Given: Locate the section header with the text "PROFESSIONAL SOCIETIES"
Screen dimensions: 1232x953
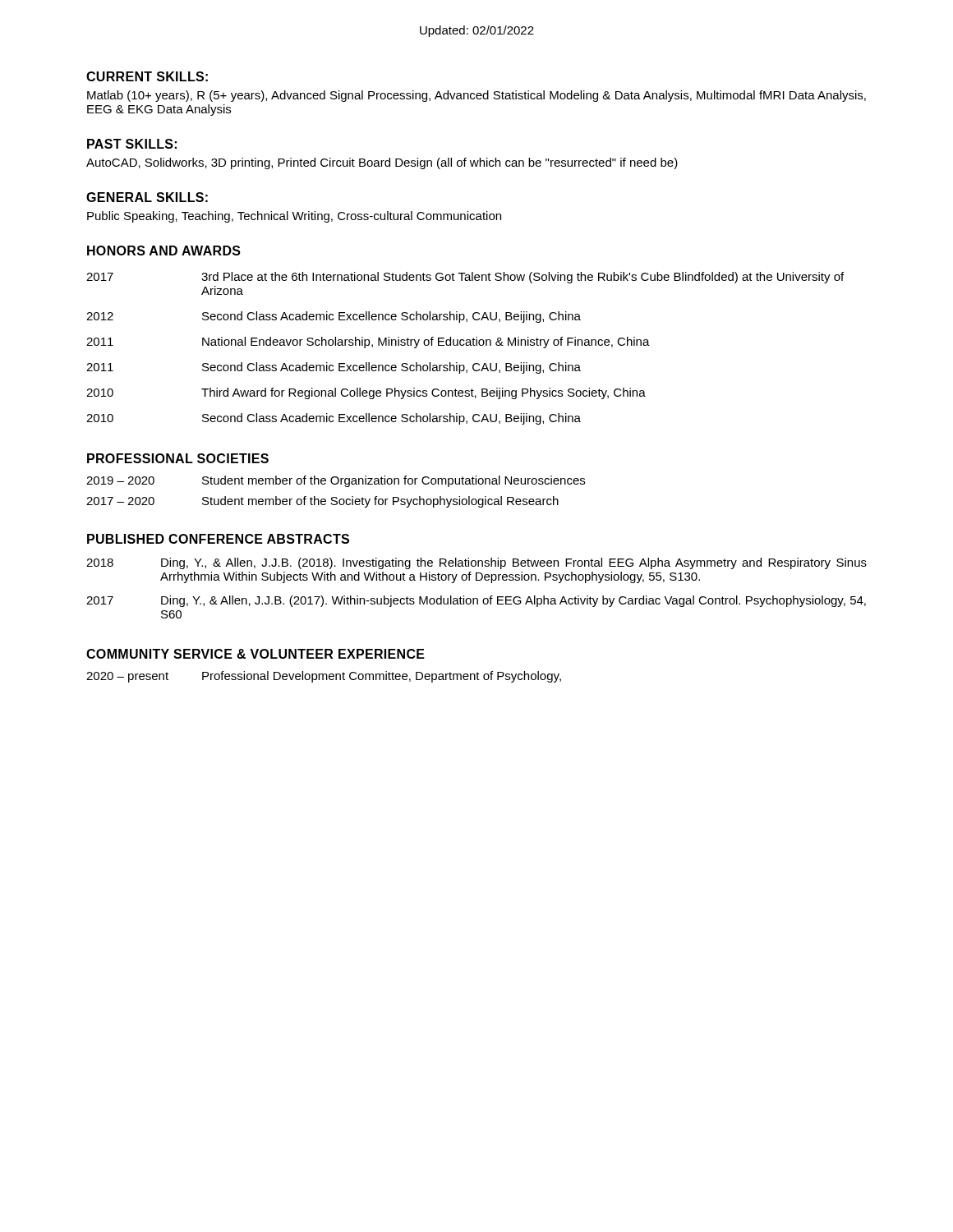Looking at the screenshot, I should point(178,459).
